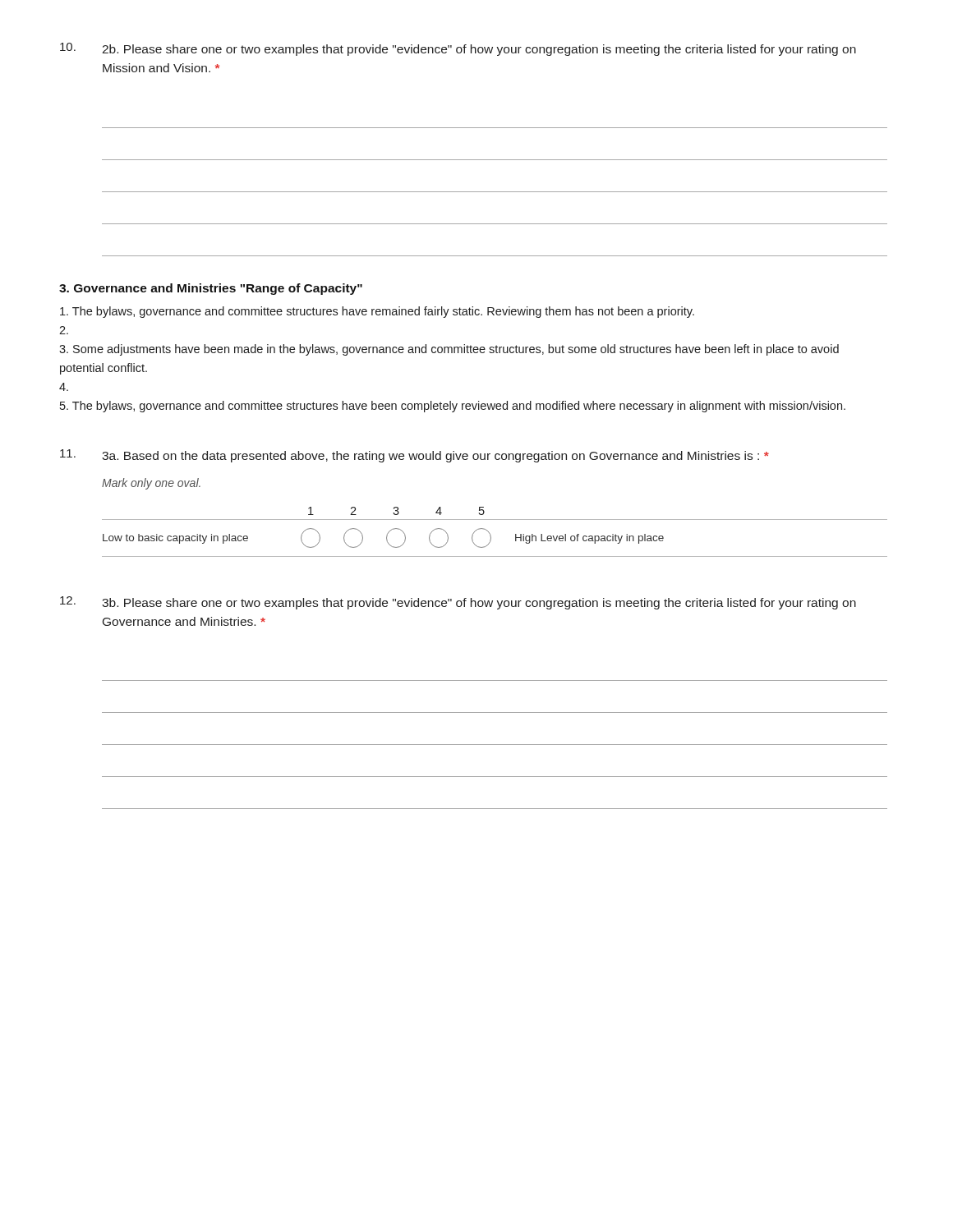The height and width of the screenshot is (1232, 953).
Task: Click on the list item containing "12. 3b. Please share one or two examples"
Action: coord(473,612)
